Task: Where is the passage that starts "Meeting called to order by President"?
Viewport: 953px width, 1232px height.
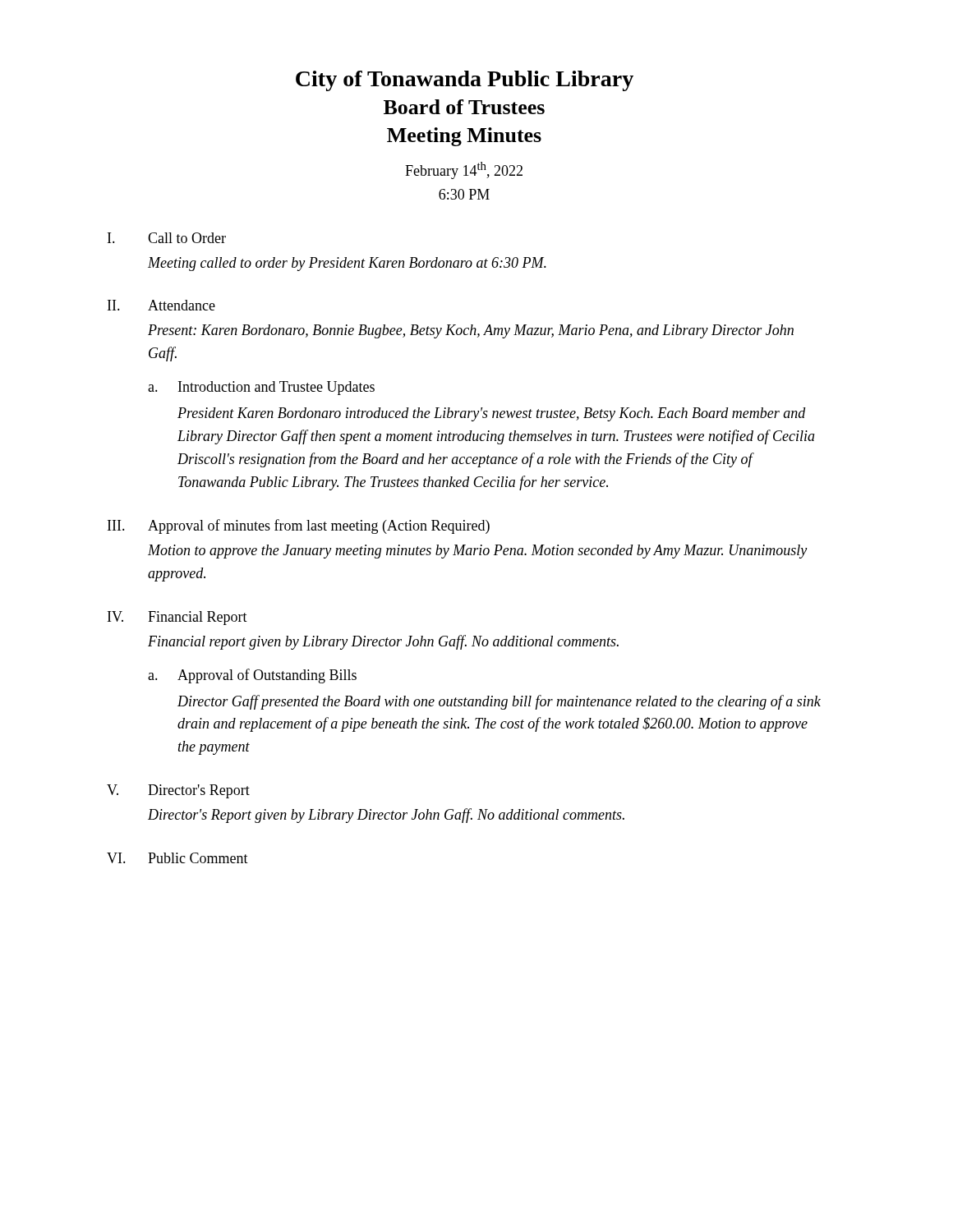Action: (x=348, y=262)
